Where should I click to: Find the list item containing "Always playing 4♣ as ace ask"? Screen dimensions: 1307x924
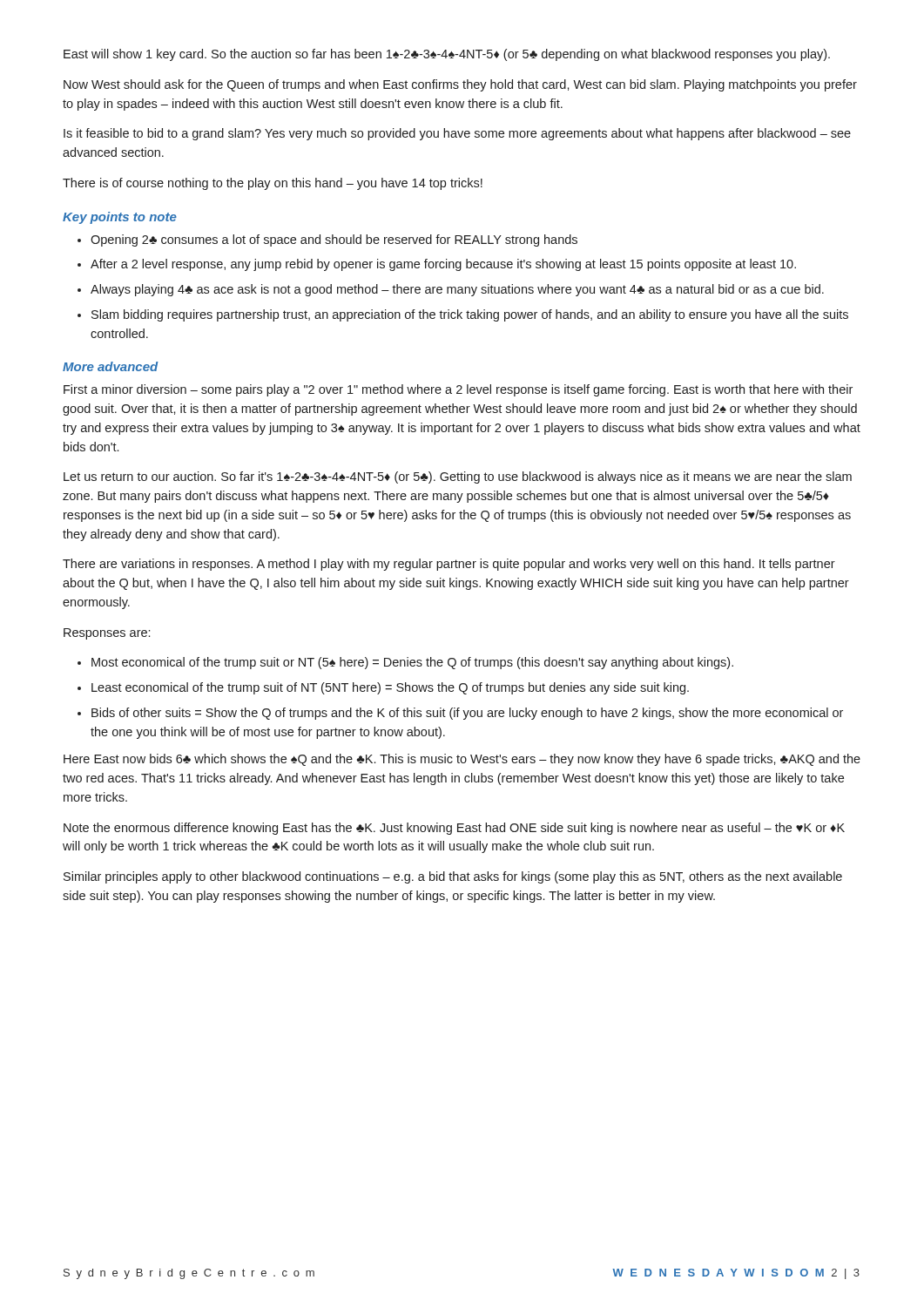(458, 289)
